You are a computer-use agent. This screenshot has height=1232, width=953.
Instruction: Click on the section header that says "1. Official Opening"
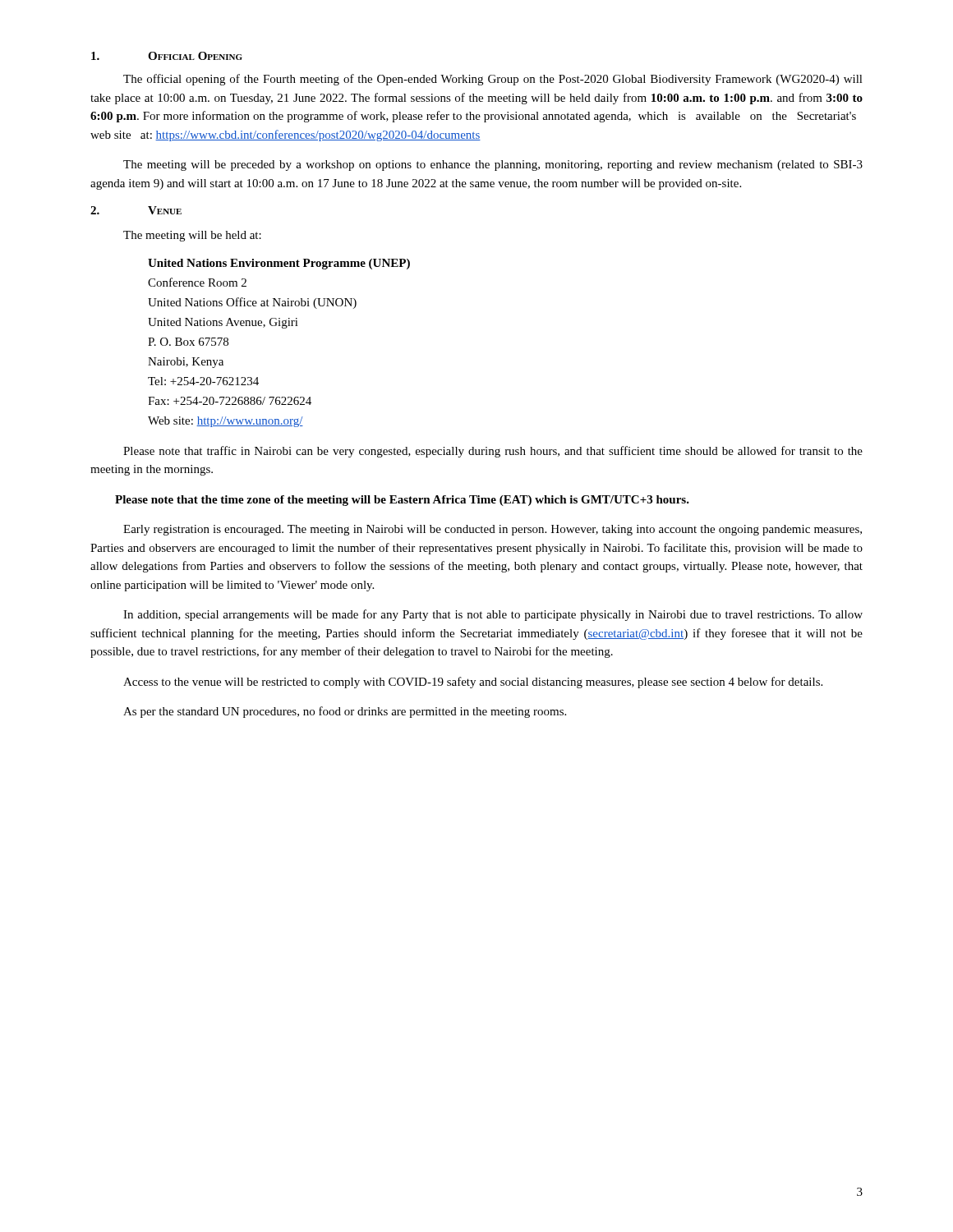coord(166,56)
